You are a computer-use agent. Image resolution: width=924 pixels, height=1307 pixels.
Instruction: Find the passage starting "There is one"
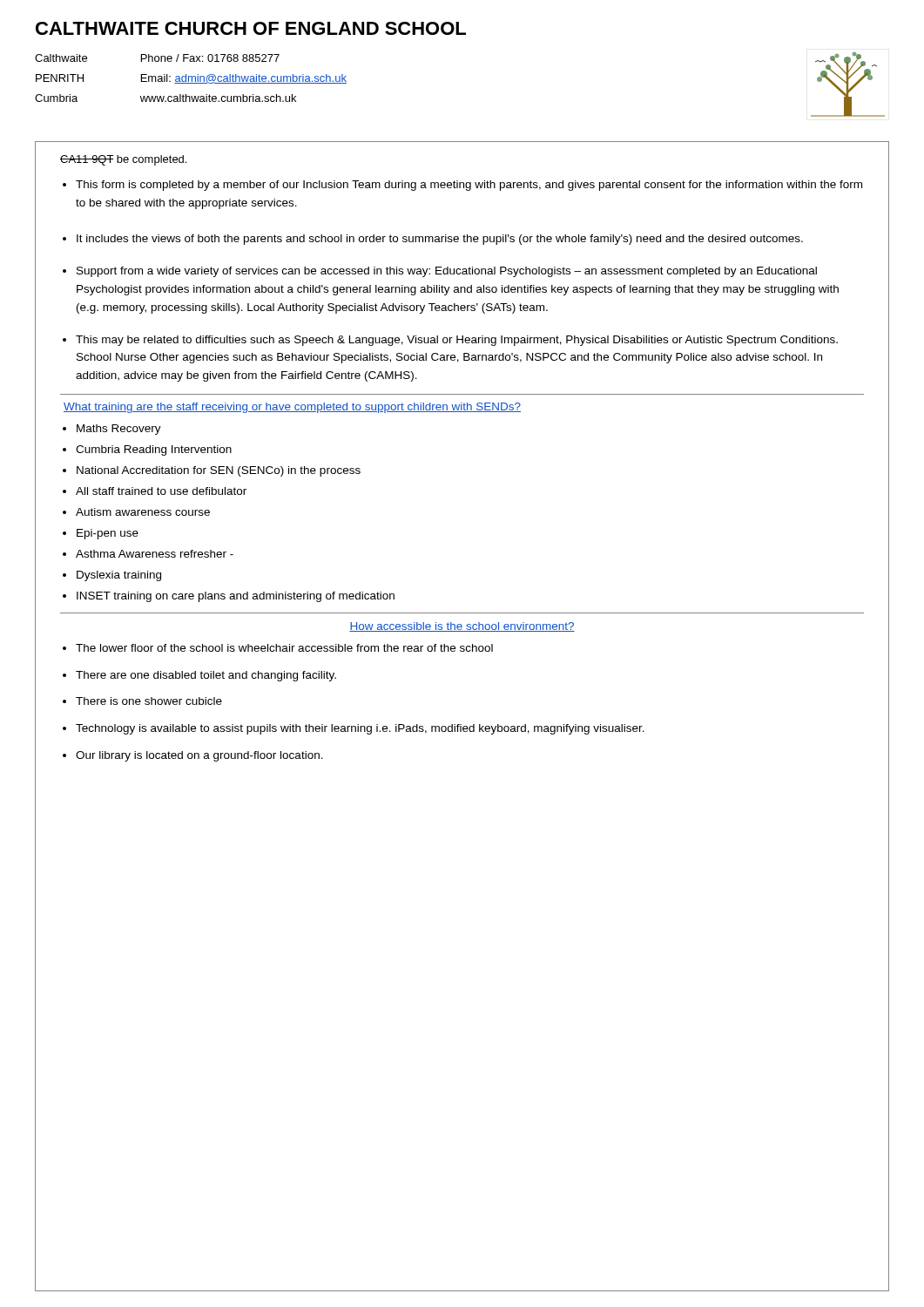click(x=149, y=701)
